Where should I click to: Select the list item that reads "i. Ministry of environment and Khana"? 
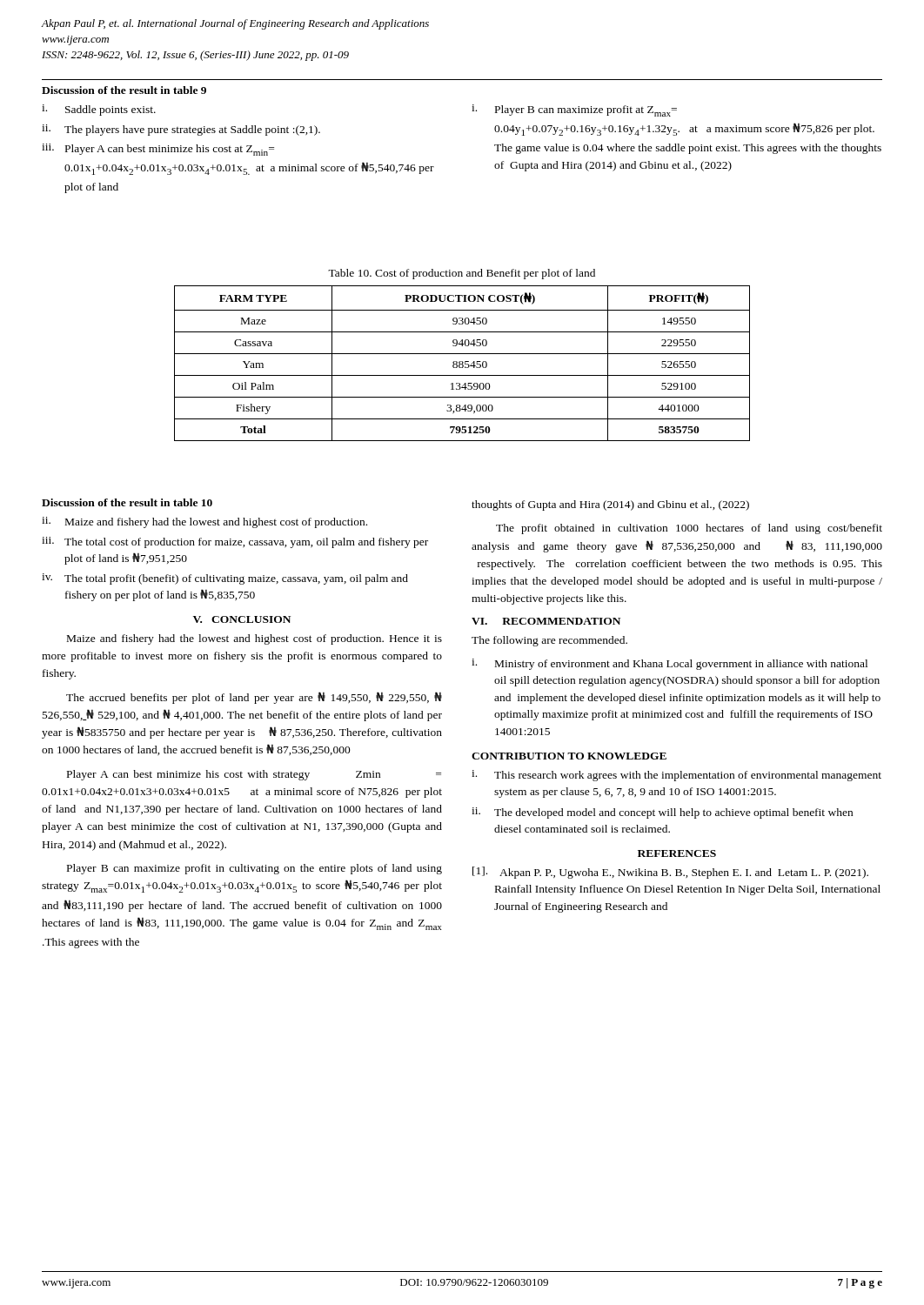pos(677,697)
